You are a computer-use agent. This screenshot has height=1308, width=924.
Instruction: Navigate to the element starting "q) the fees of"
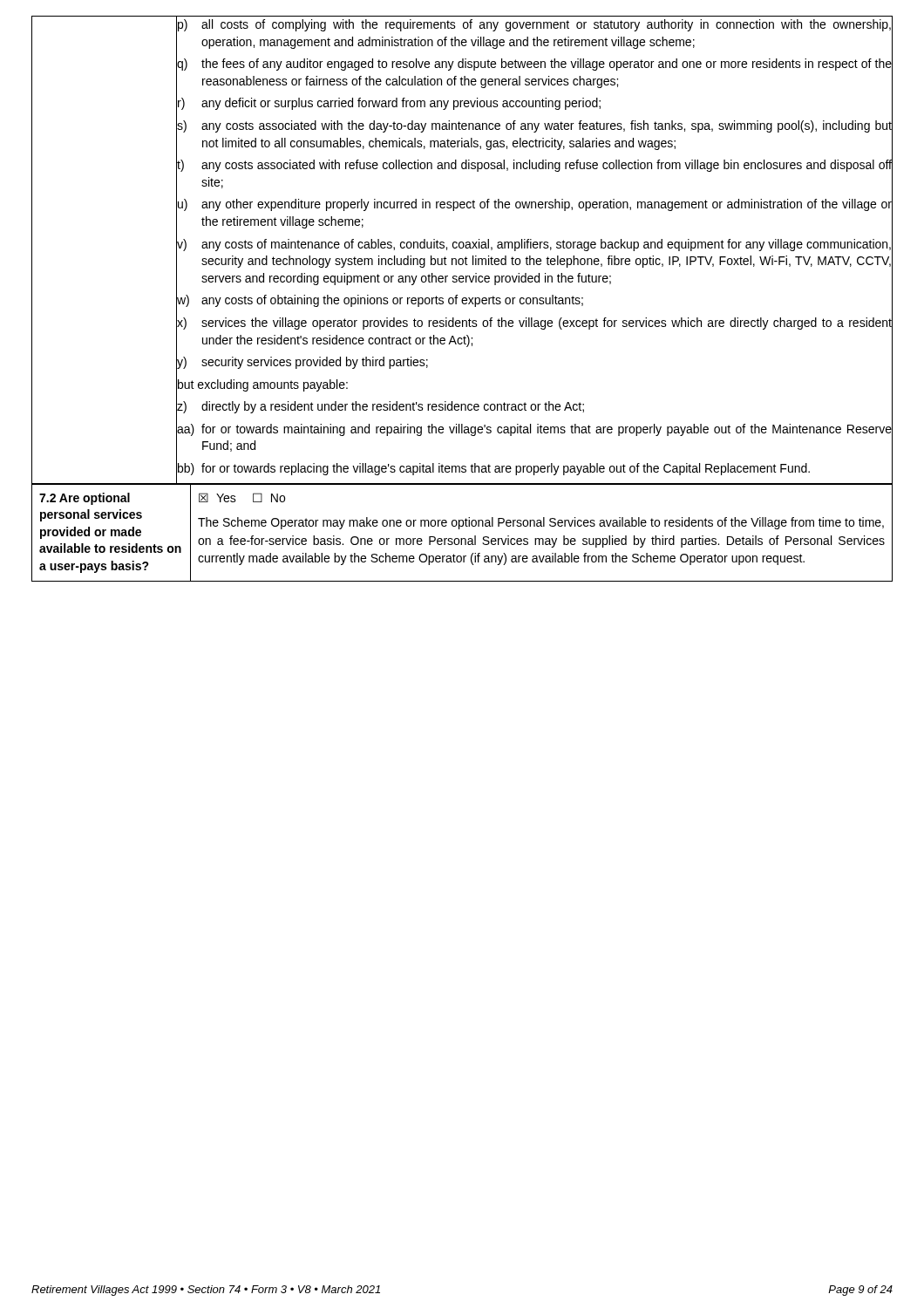click(x=534, y=73)
